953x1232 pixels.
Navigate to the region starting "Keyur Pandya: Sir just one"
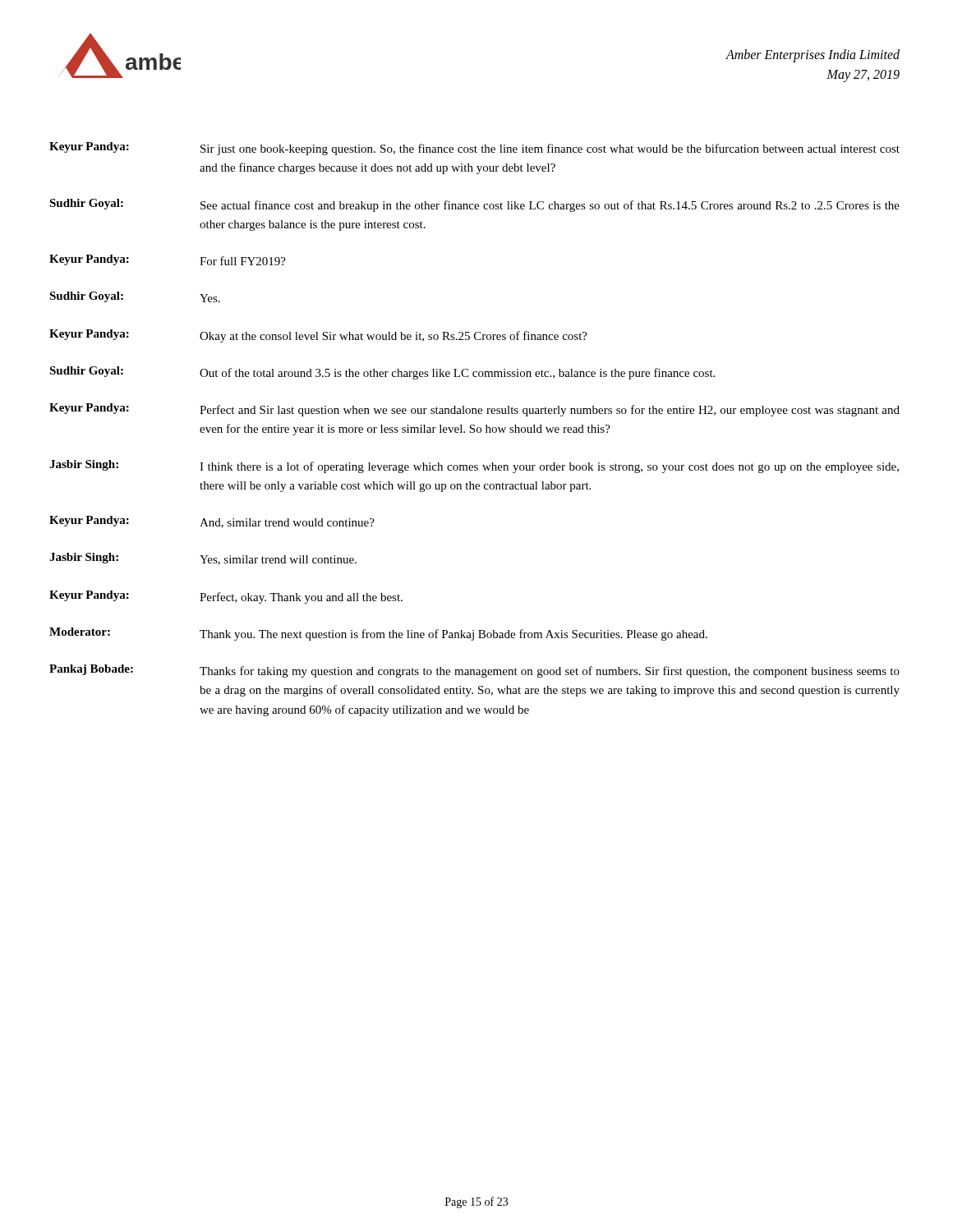point(474,159)
